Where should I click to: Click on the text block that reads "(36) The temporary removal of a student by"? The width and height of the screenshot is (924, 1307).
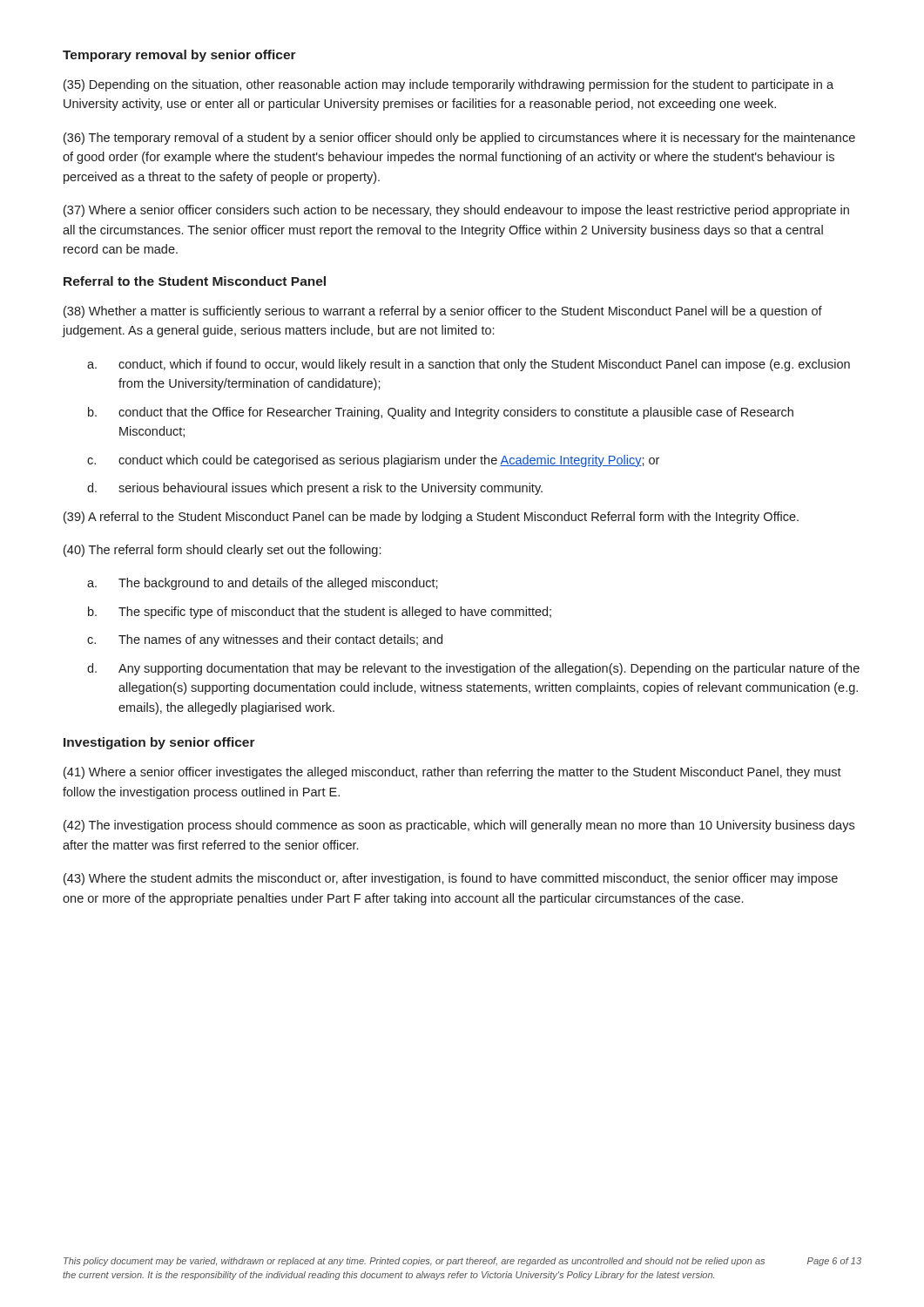point(459,157)
